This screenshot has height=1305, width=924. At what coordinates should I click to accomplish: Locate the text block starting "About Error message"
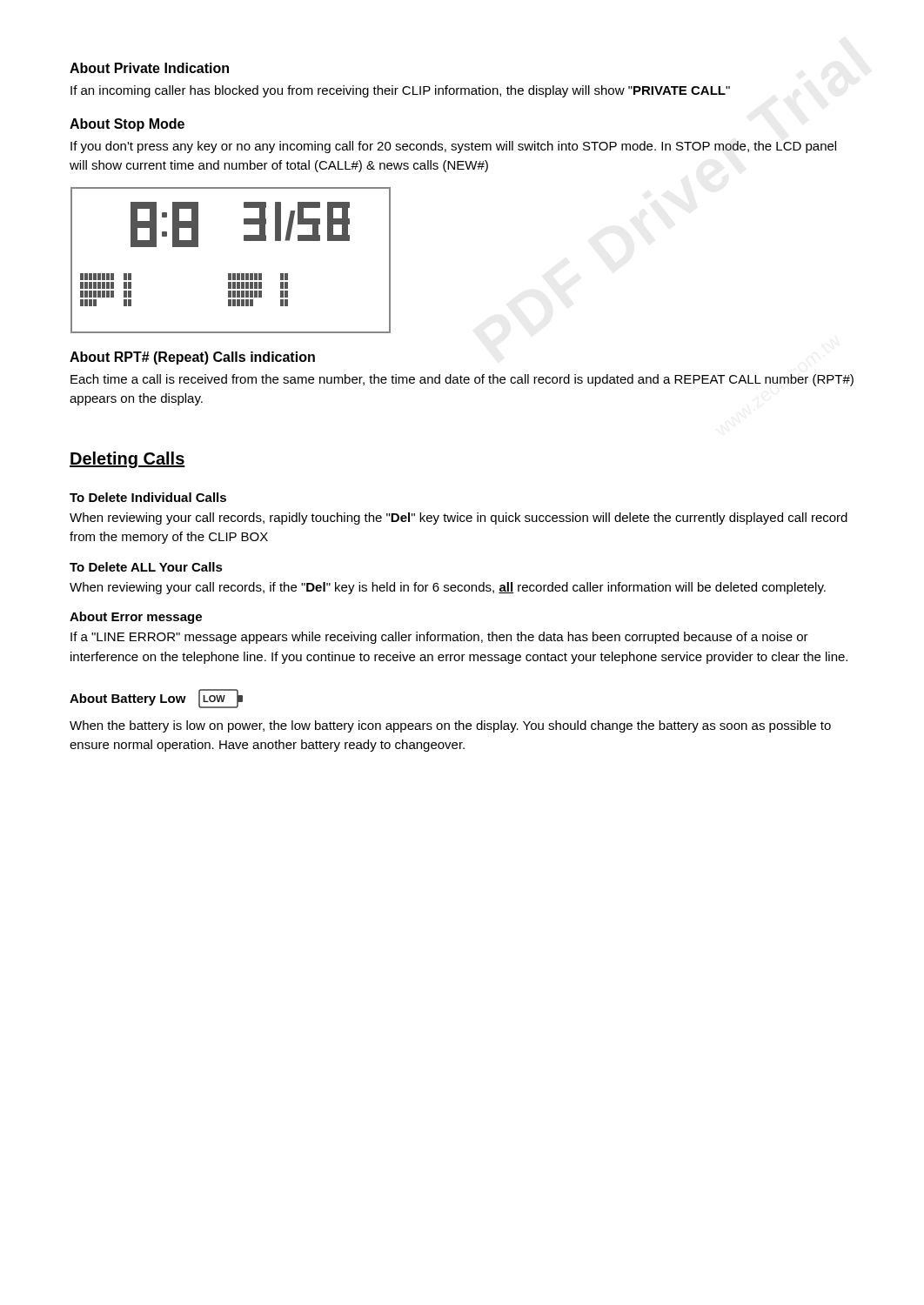coord(136,616)
